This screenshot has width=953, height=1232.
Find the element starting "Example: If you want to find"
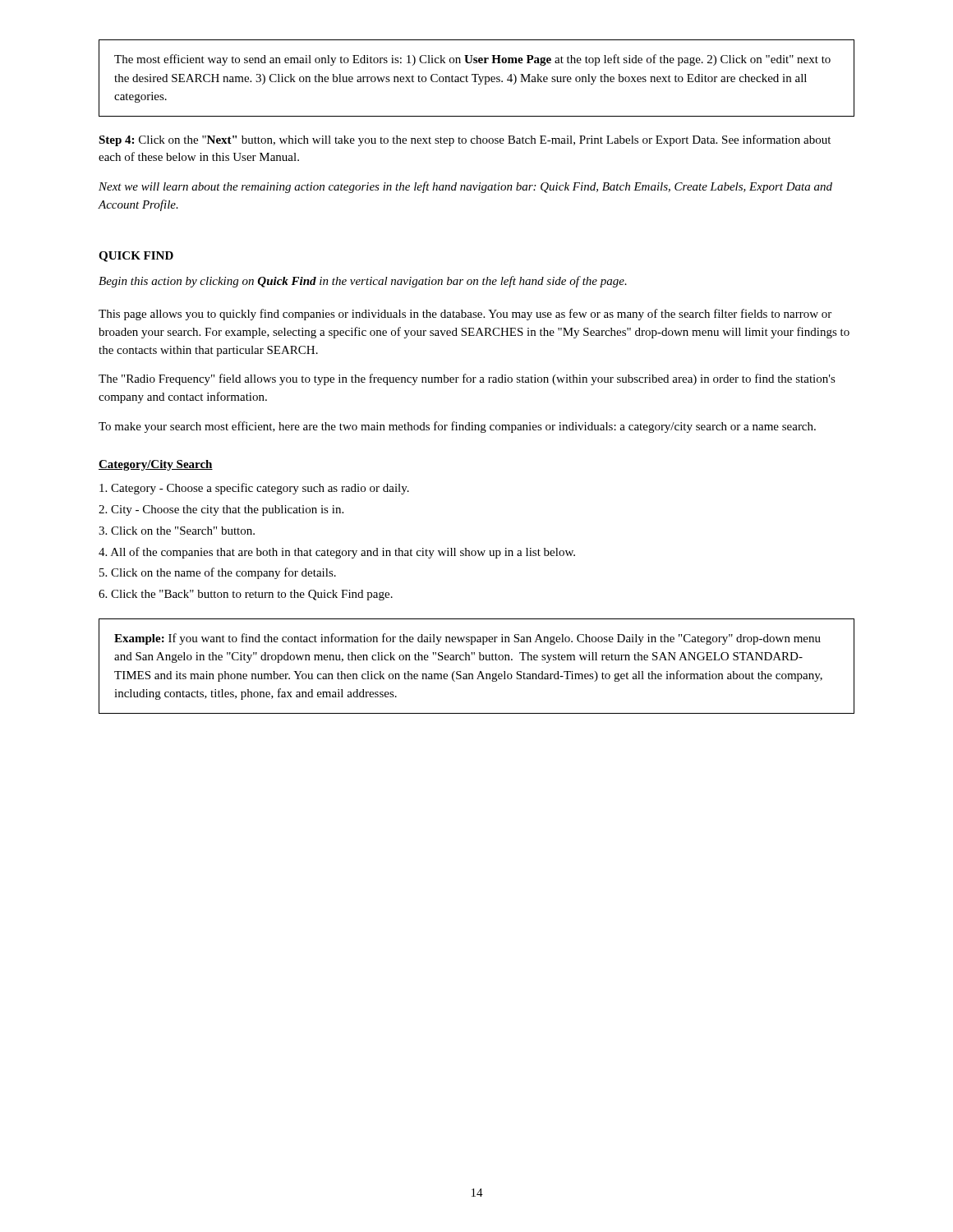pos(468,666)
